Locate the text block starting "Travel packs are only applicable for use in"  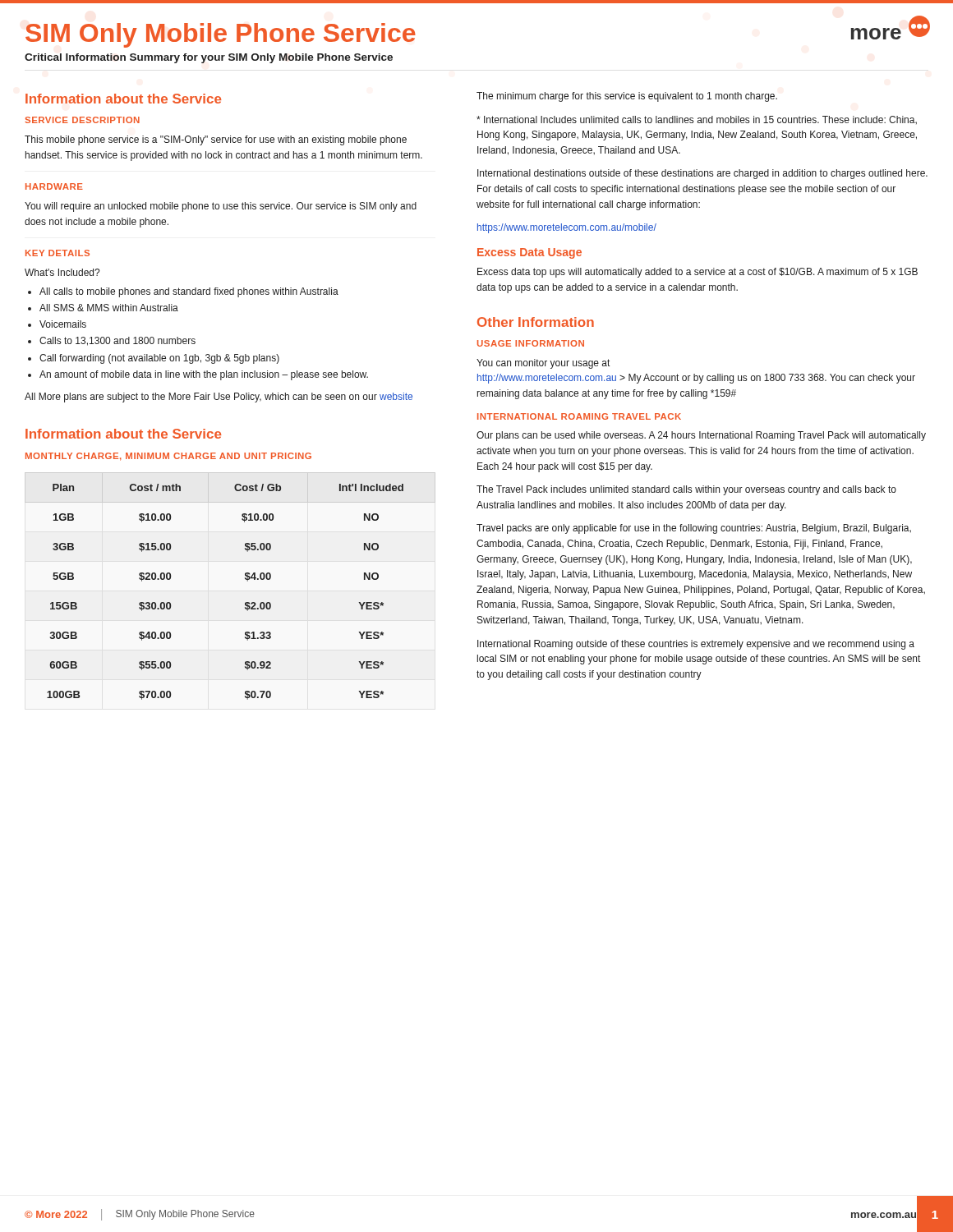pos(702,574)
